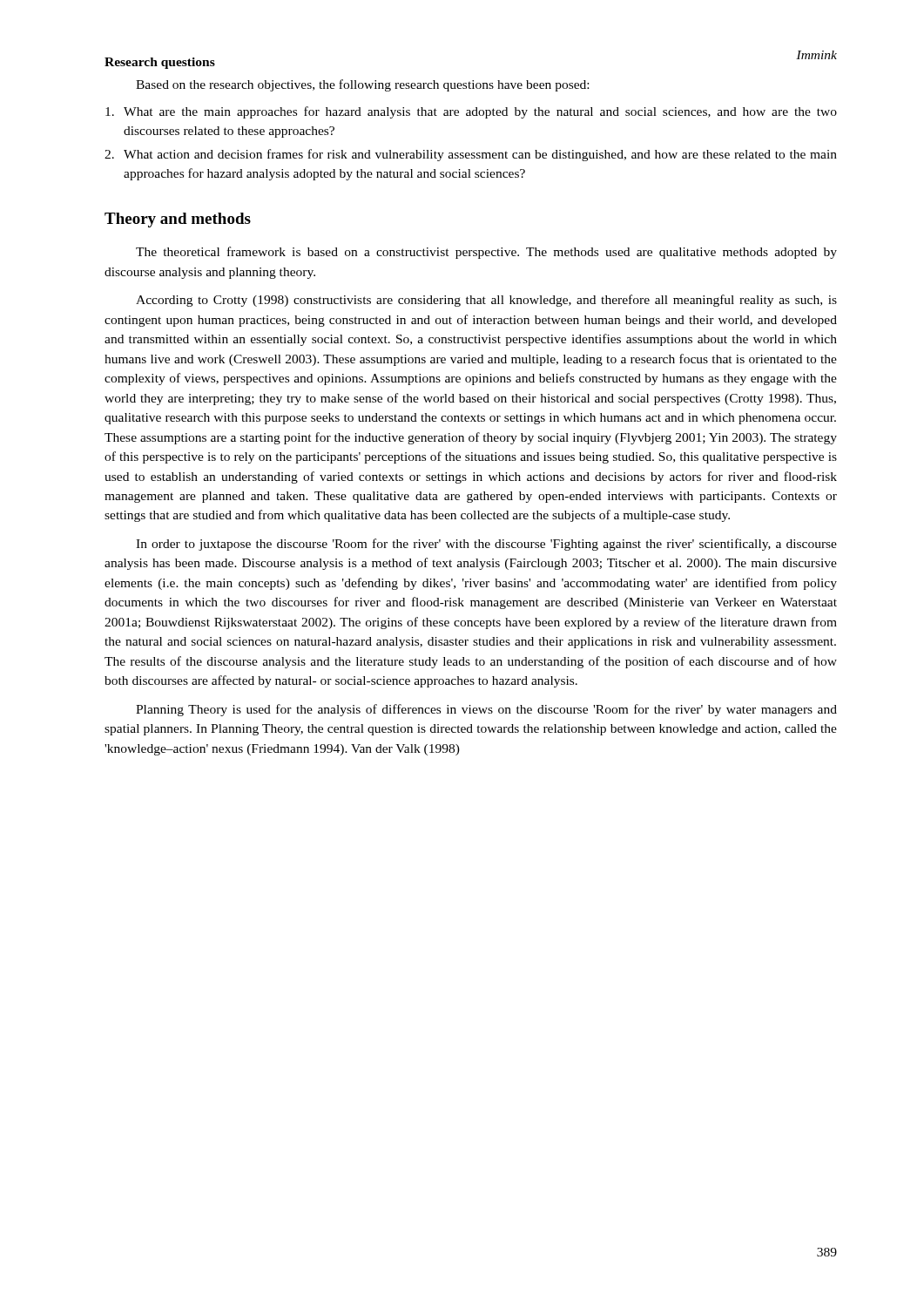
Task: Find the block on this page that starts "Planning Theory is used for the analysis"
Action: [x=471, y=729]
